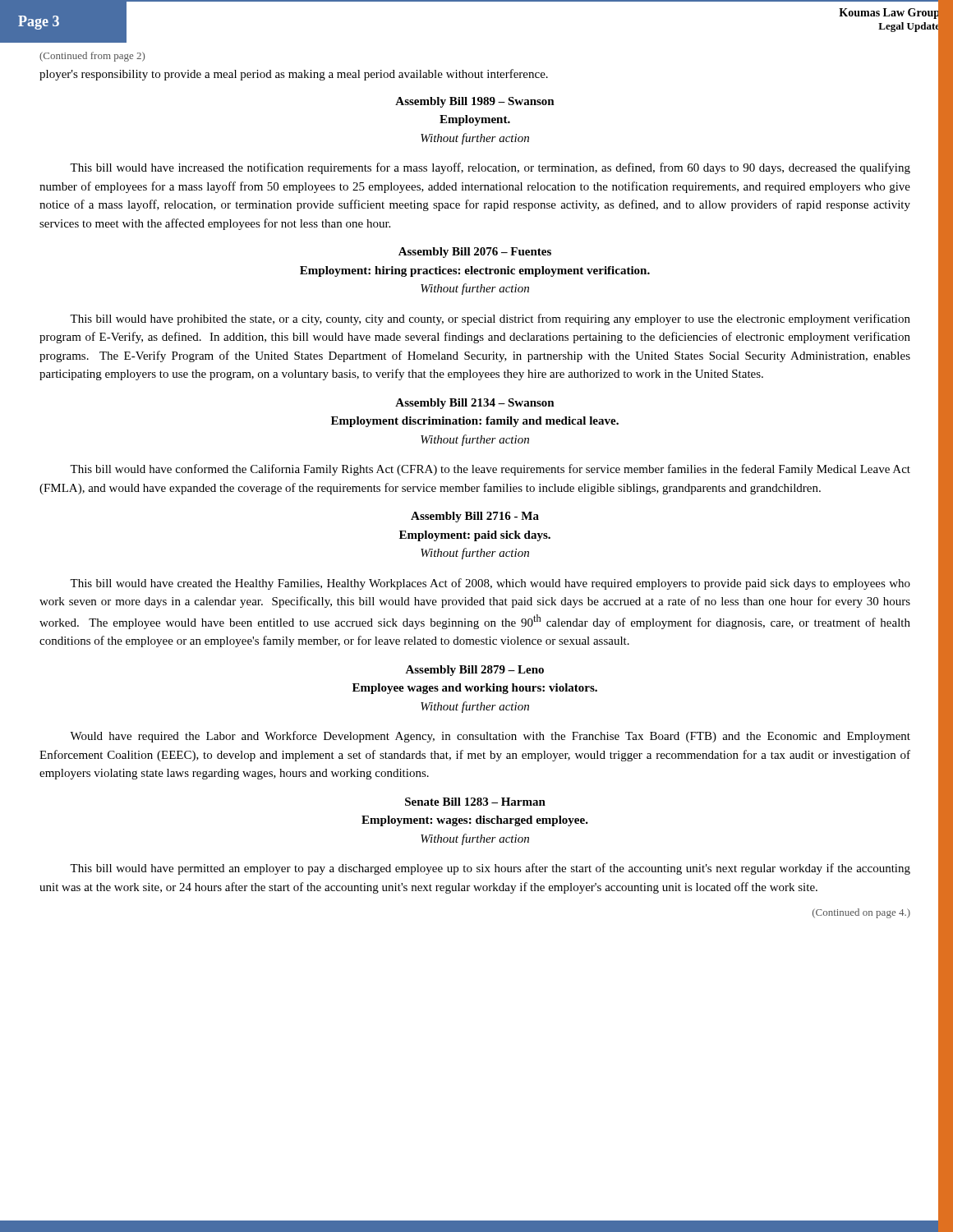Where is the passage that starts "This bill would have increased the"?
The width and height of the screenshot is (953, 1232).
[x=475, y=195]
